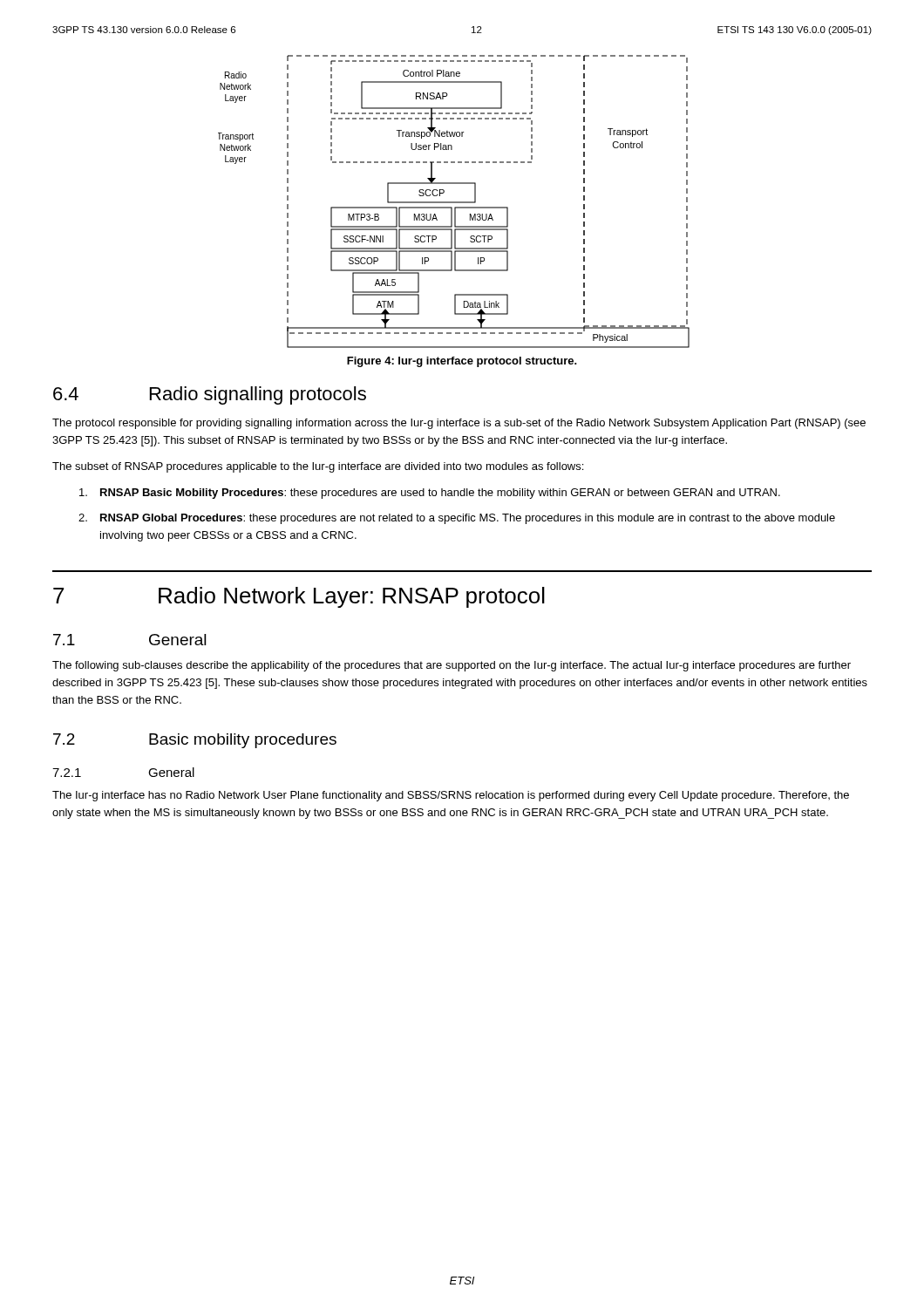The image size is (924, 1308).
Task: Point to the block beginning "The subset of RNSAP procedures applicable to the"
Action: pos(318,466)
